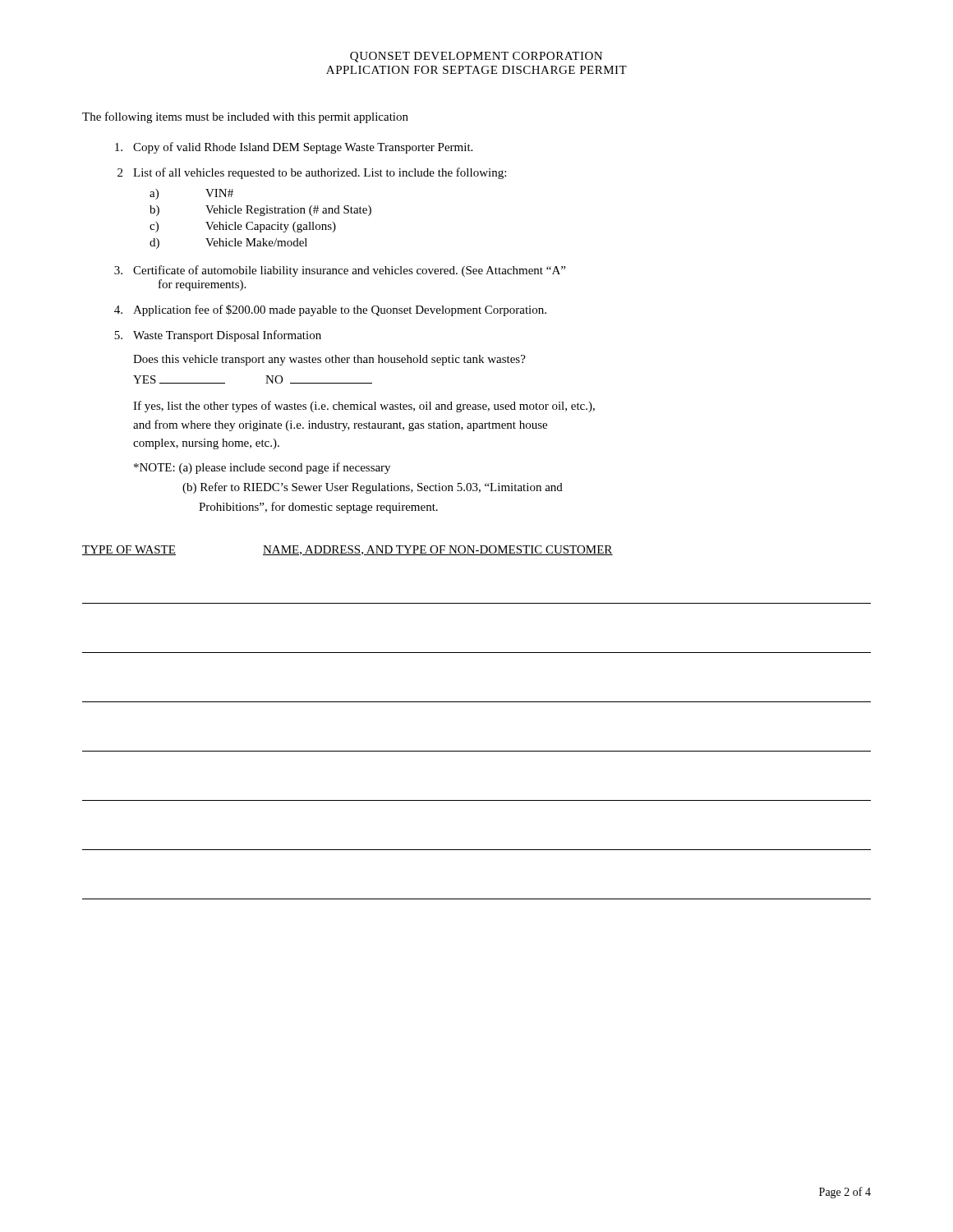This screenshot has height=1232, width=953.
Task: Find the element starting "4. Application fee of"
Action: pos(476,310)
